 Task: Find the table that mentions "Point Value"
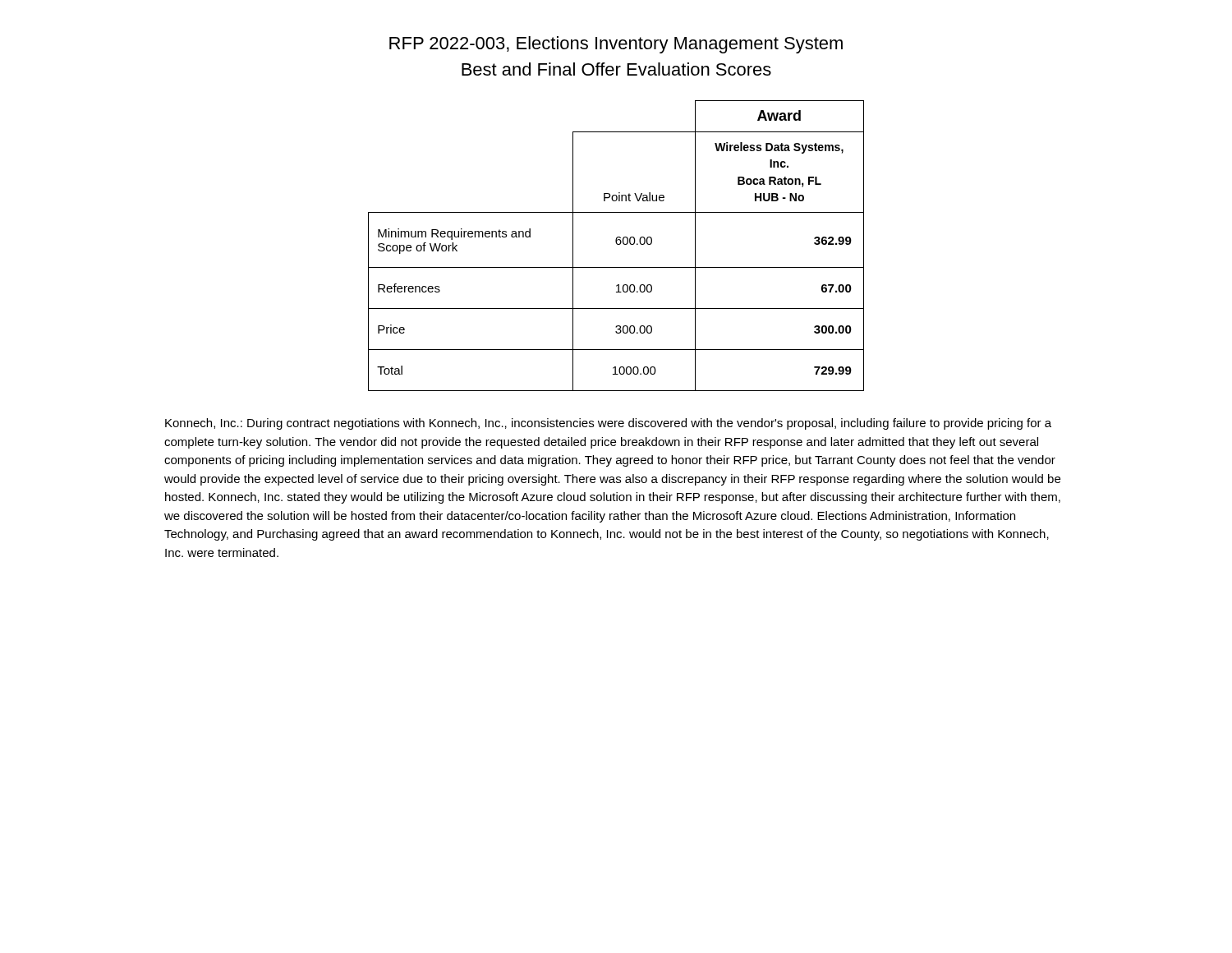[x=616, y=246]
